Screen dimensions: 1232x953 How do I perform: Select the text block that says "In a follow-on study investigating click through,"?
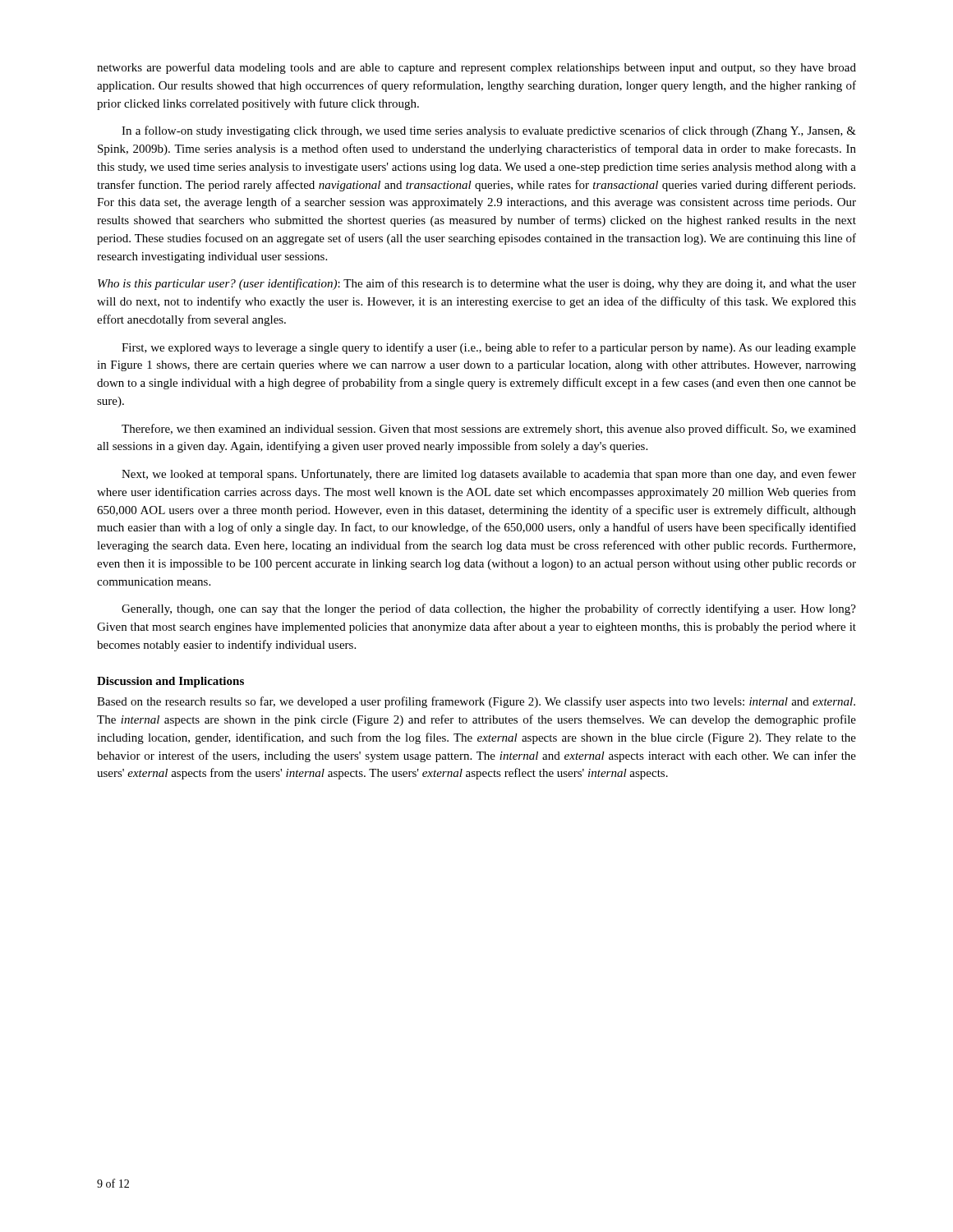tap(476, 194)
